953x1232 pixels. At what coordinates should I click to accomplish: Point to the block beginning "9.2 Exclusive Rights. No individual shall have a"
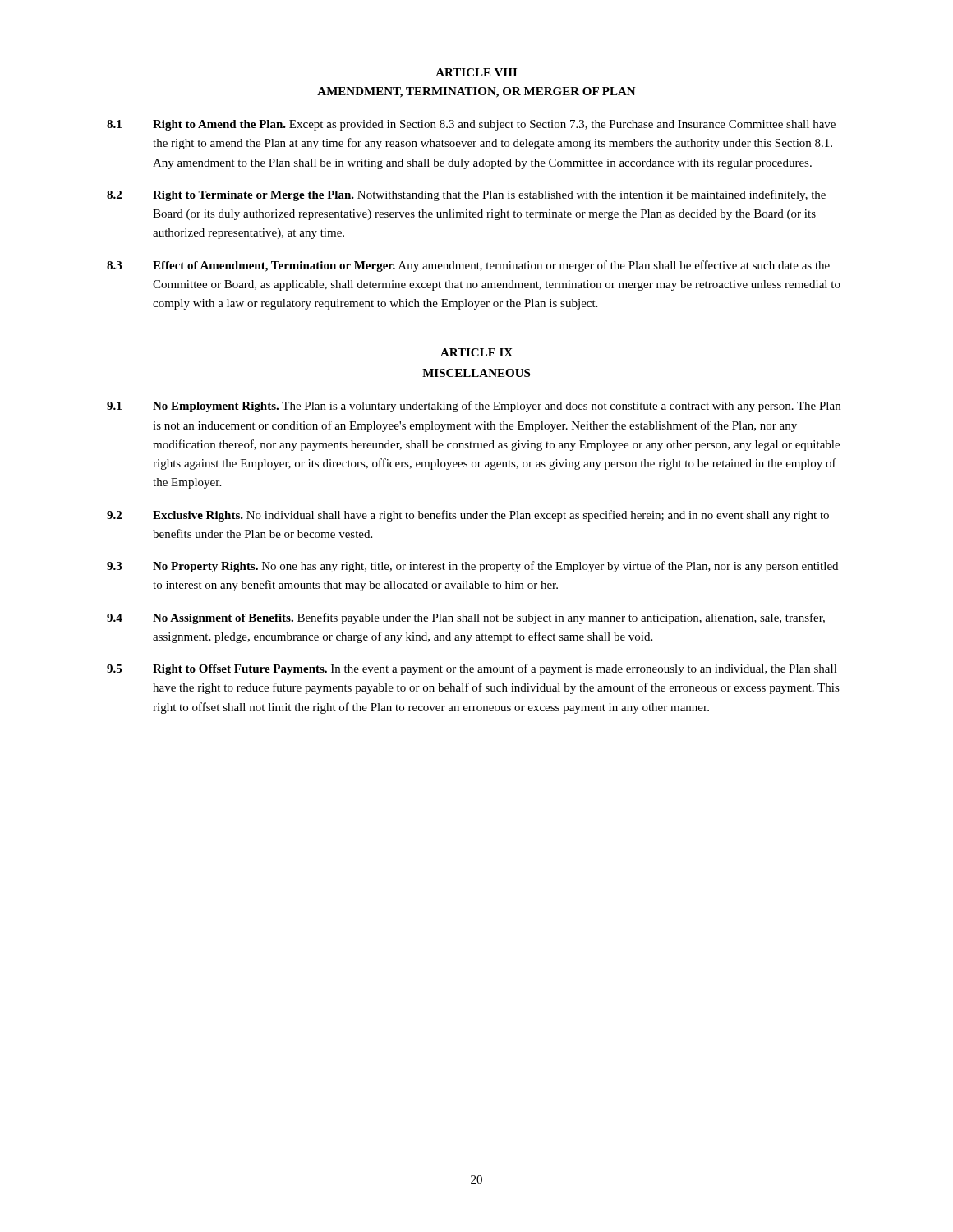(x=476, y=525)
